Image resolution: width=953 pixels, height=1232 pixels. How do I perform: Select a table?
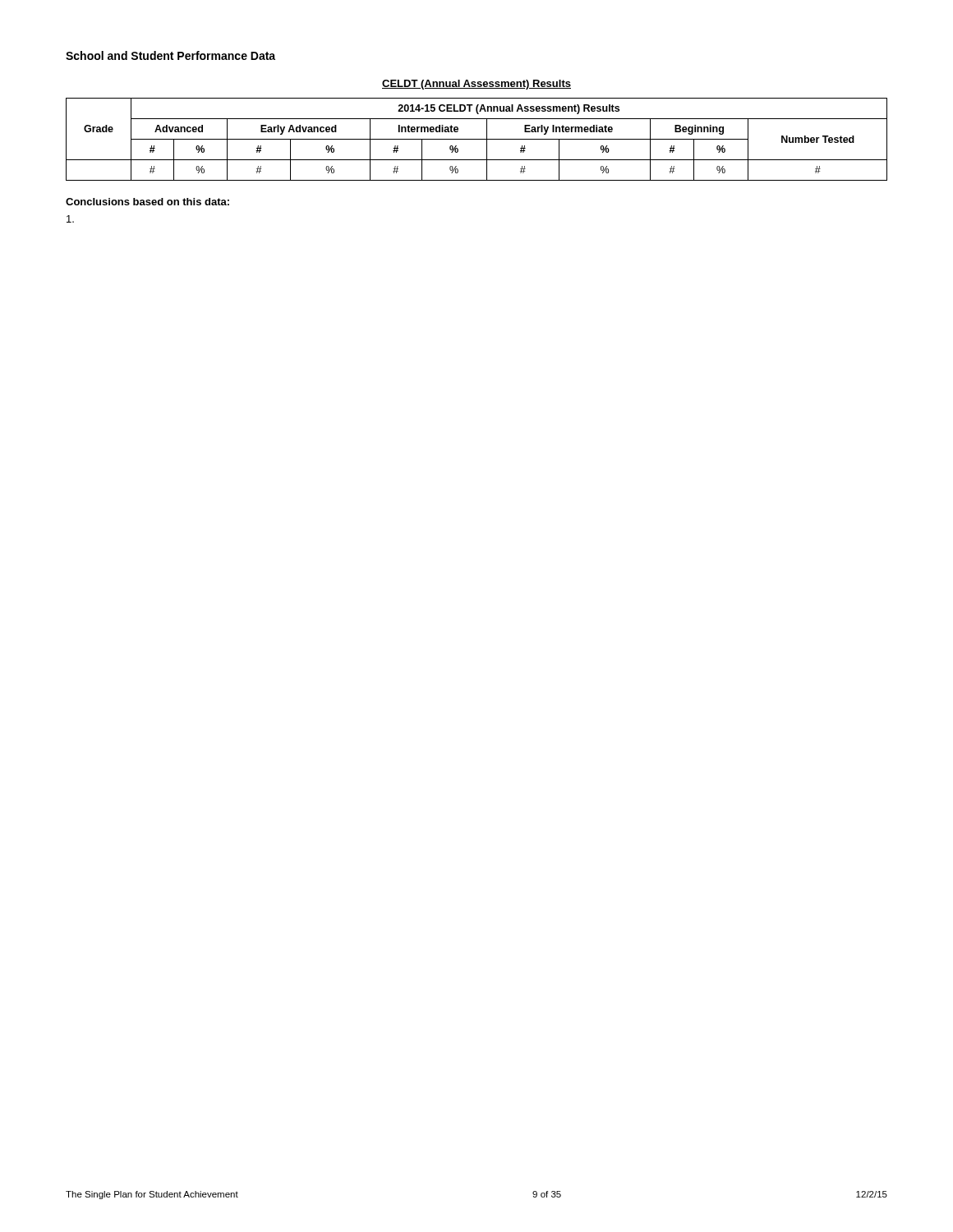(476, 139)
